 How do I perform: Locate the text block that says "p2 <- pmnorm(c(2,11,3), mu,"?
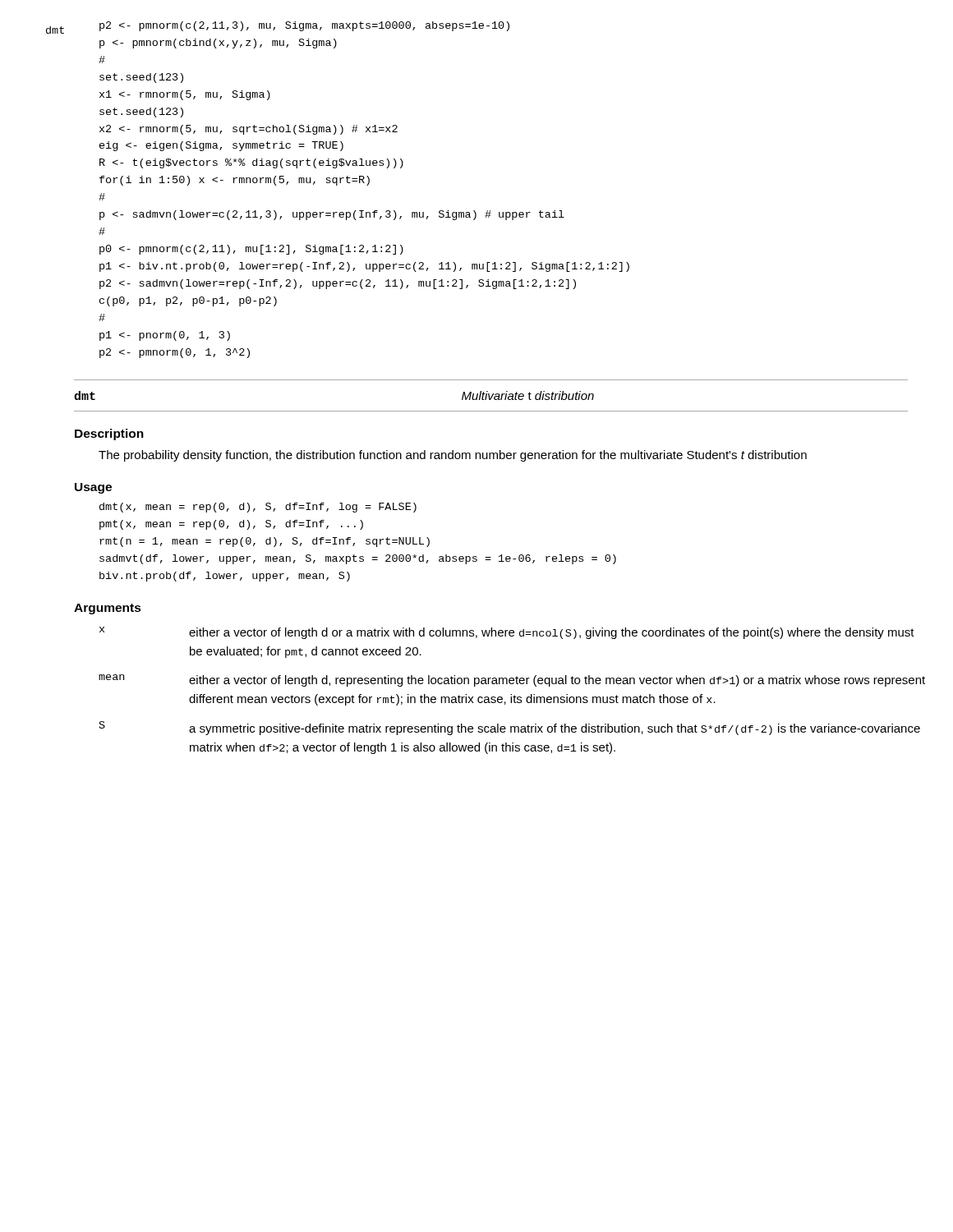coord(304,26)
